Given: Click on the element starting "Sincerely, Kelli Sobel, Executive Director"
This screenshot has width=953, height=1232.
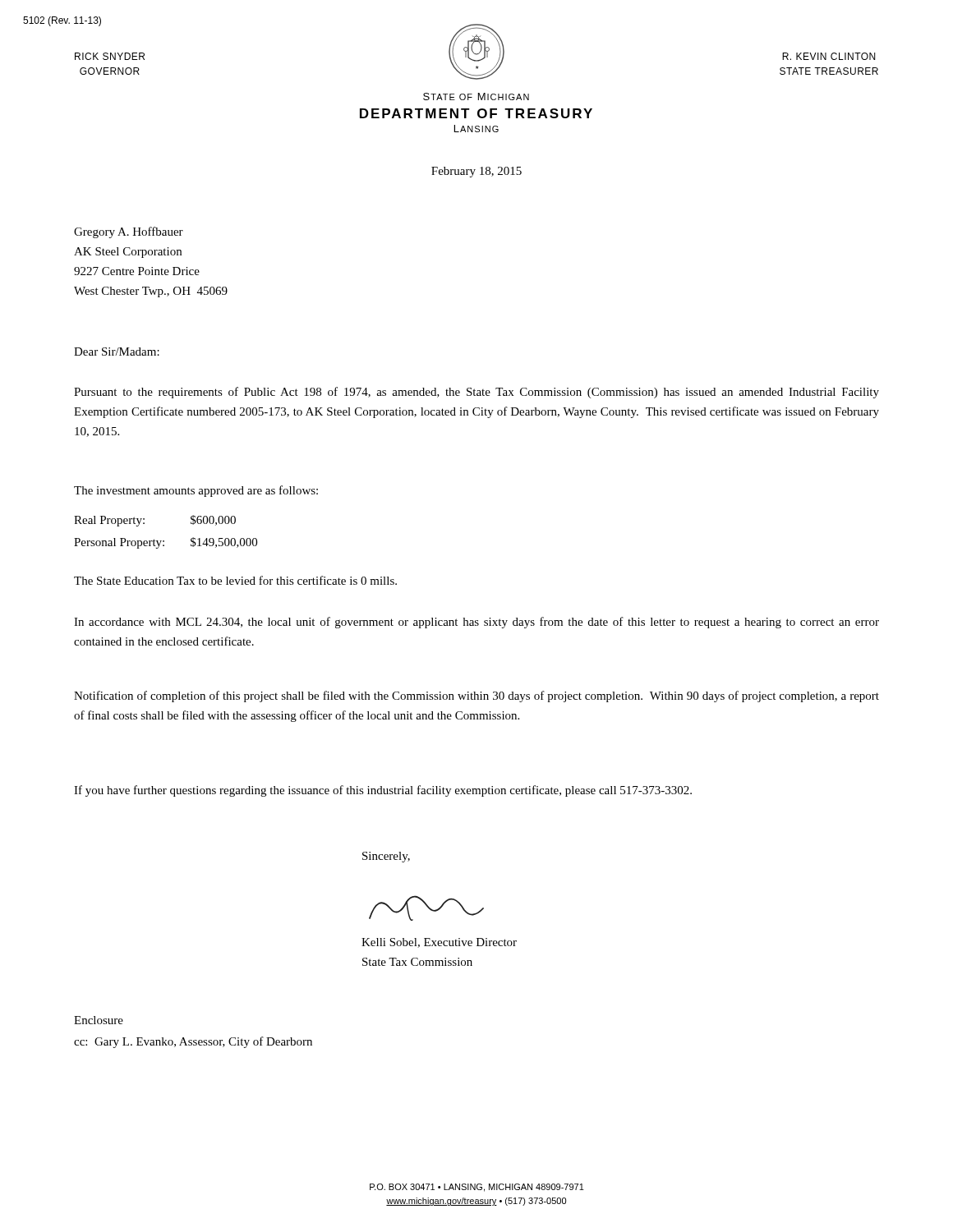Looking at the screenshot, I should [439, 909].
